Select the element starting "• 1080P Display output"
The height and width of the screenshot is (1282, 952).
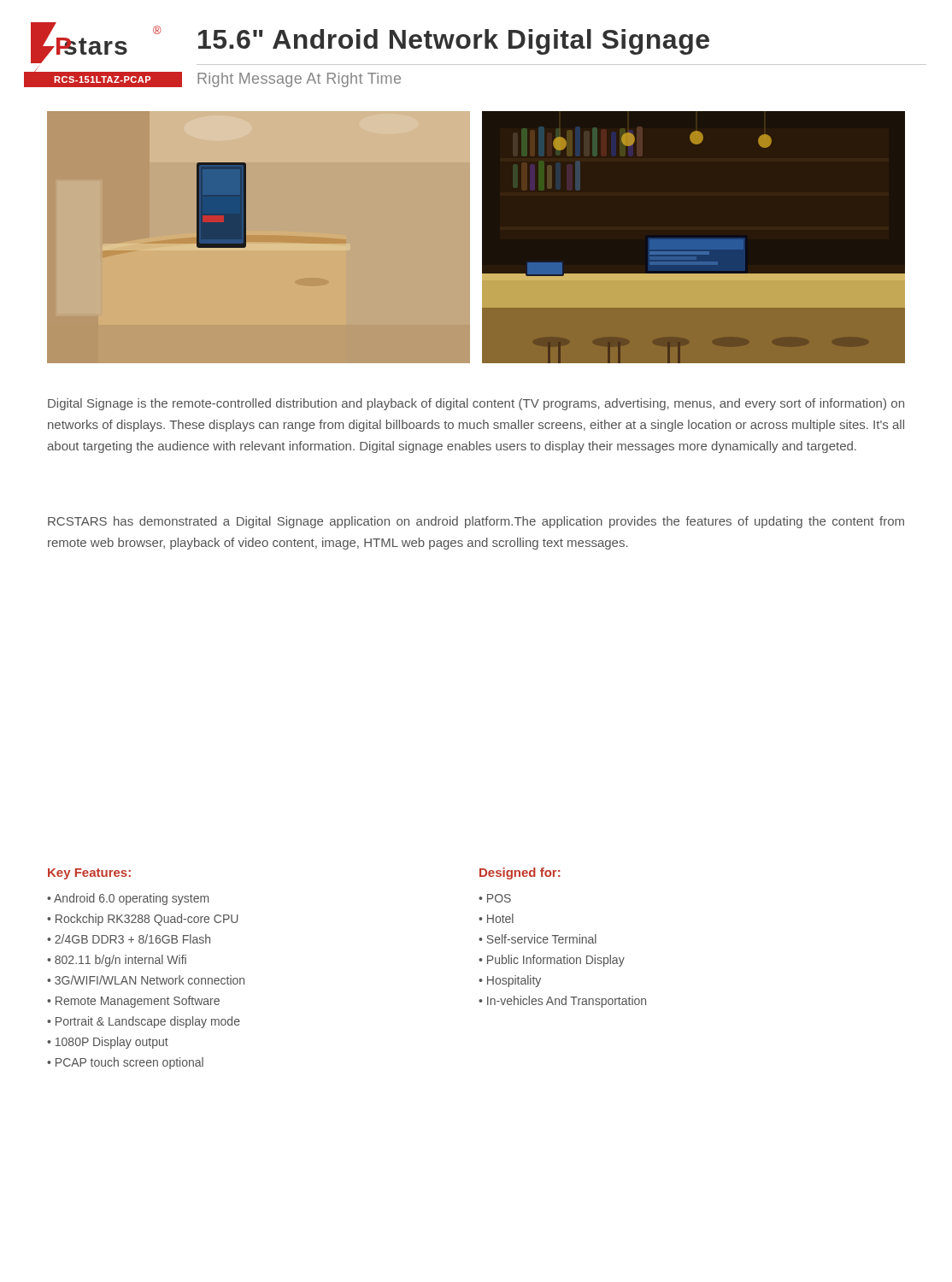[x=108, y=1042]
